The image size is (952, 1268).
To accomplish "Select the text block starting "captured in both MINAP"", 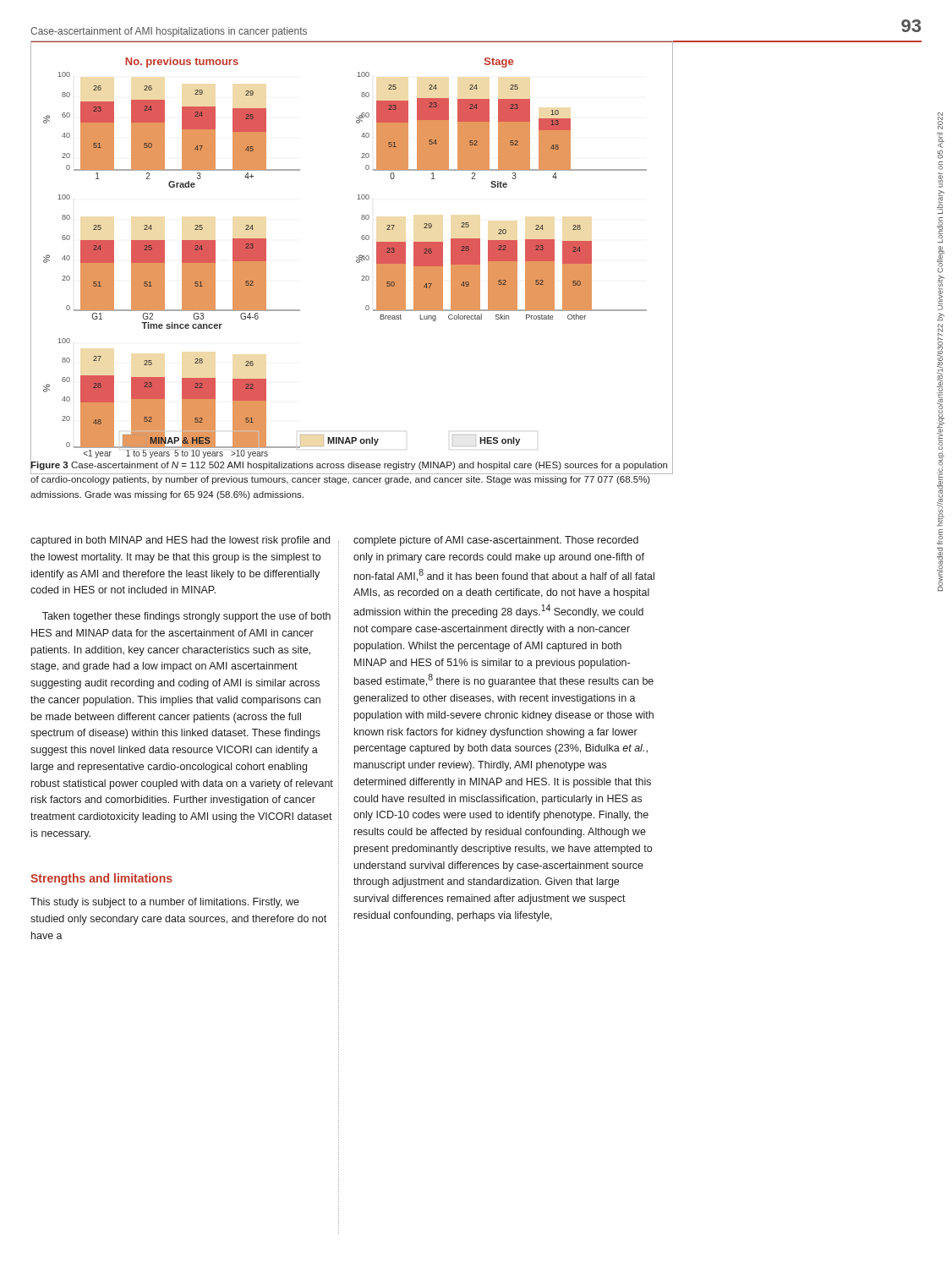I will 180,565.
